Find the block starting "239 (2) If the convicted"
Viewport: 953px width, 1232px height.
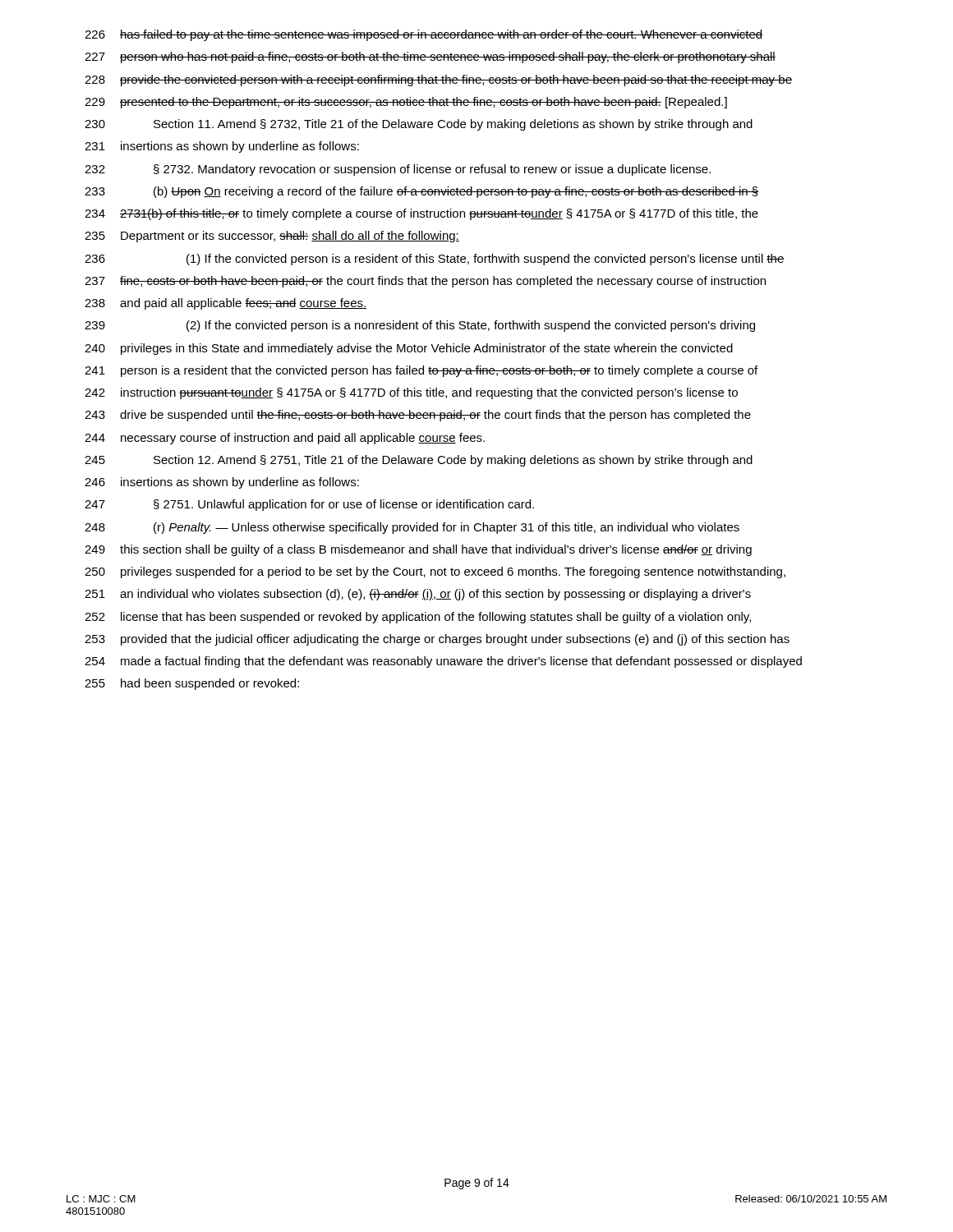pos(476,325)
